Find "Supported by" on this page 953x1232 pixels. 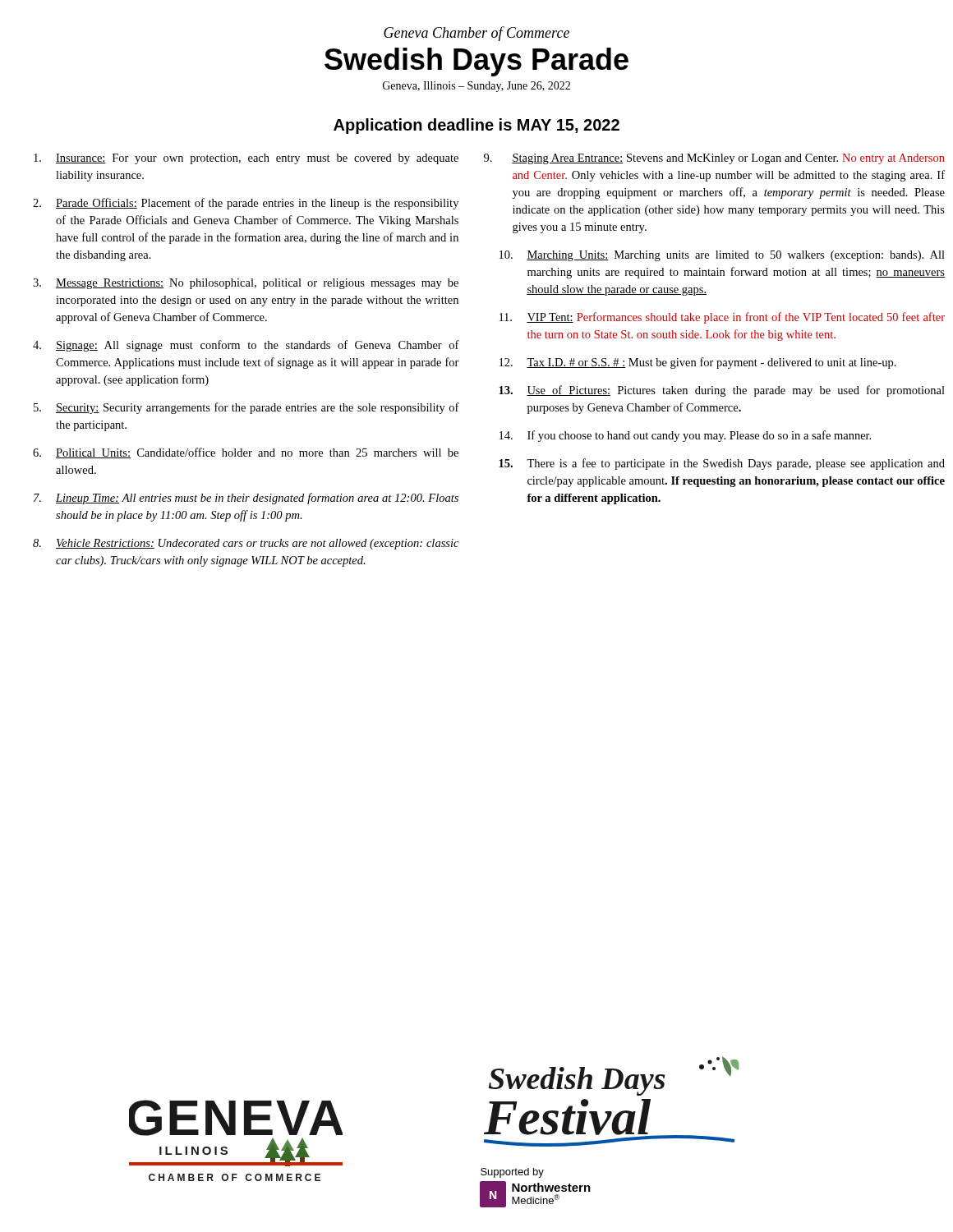pos(512,1172)
